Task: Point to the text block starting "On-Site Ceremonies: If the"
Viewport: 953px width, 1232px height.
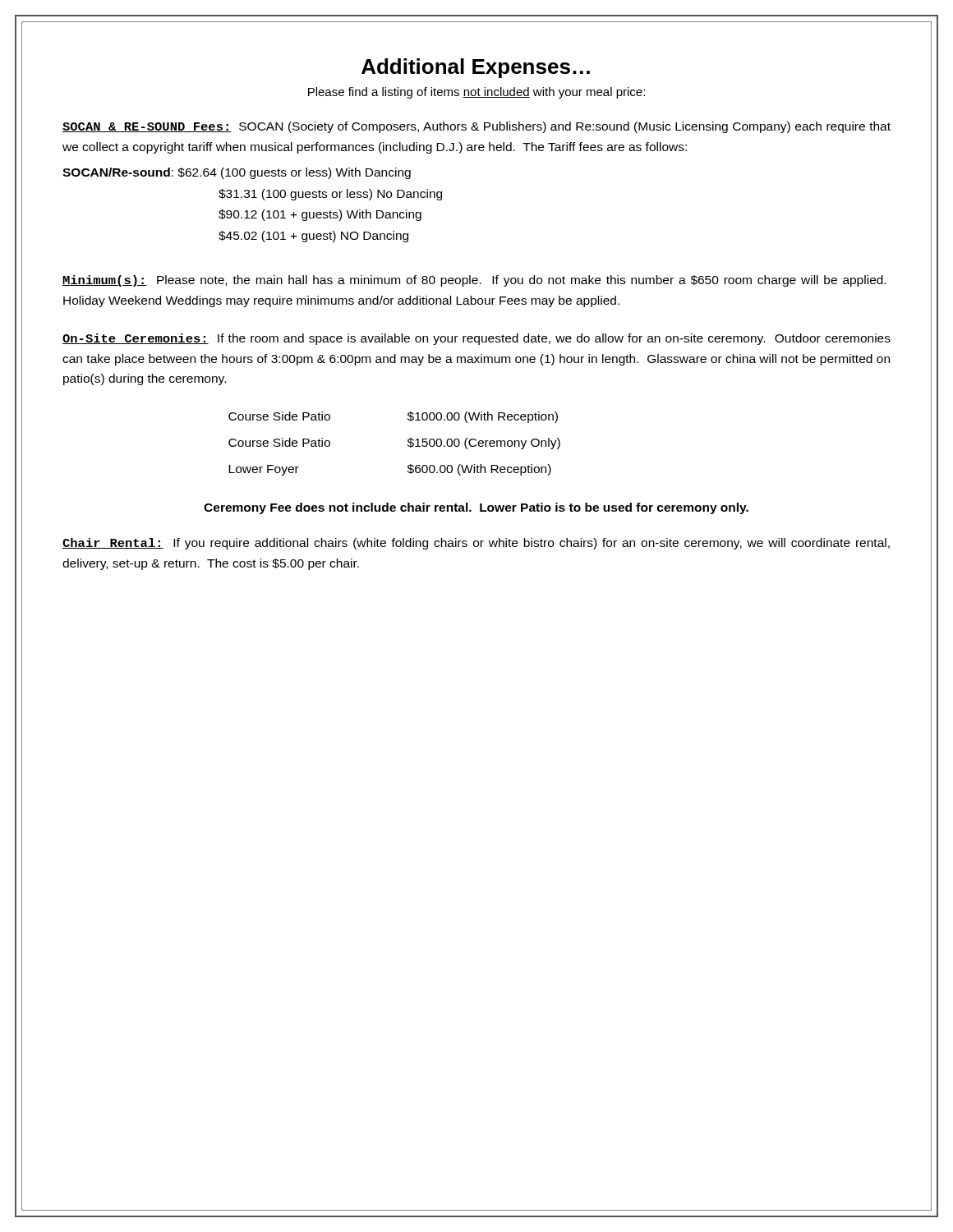Action: click(x=476, y=358)
